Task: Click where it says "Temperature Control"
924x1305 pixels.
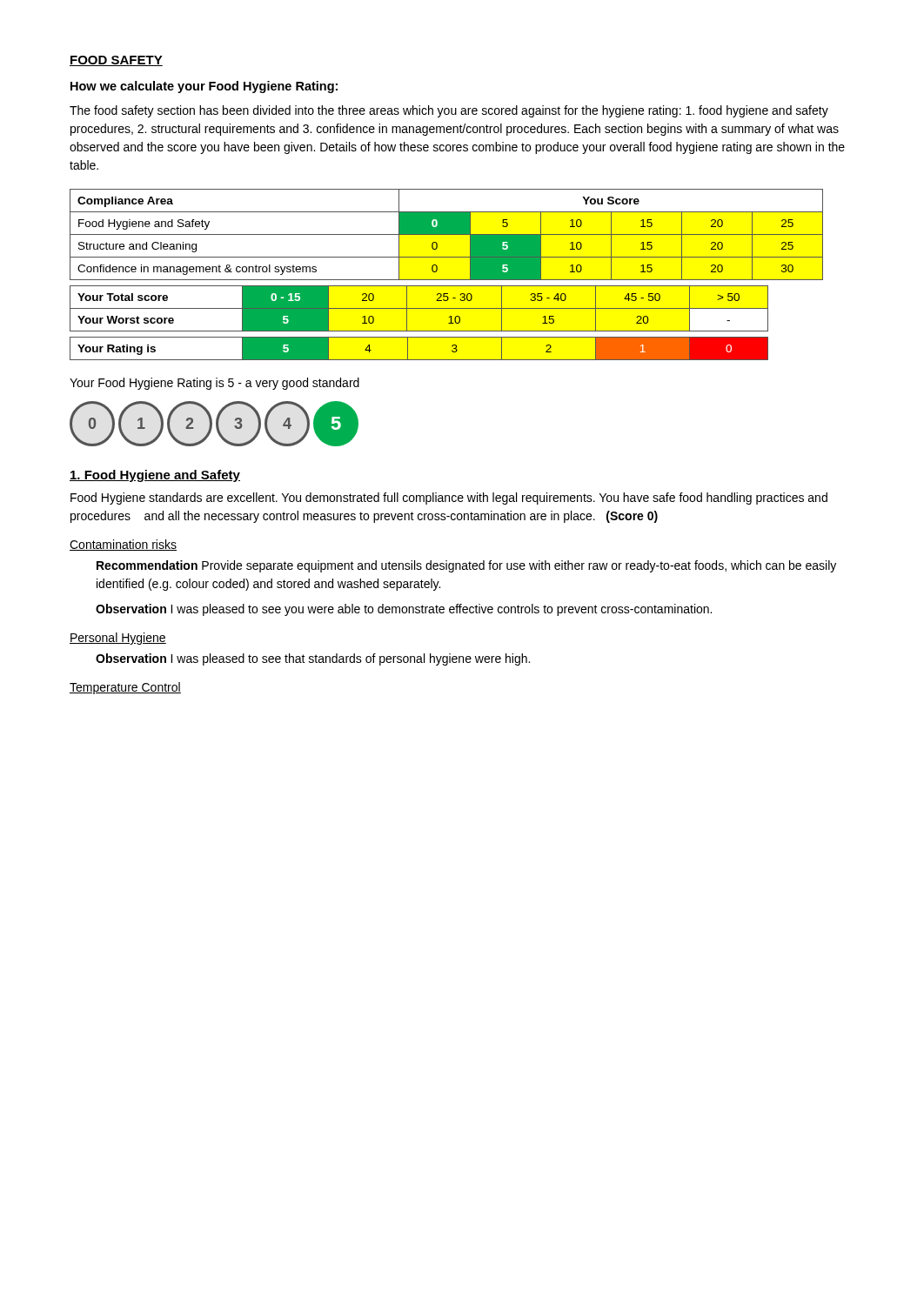Action: [x=125, y=687]
